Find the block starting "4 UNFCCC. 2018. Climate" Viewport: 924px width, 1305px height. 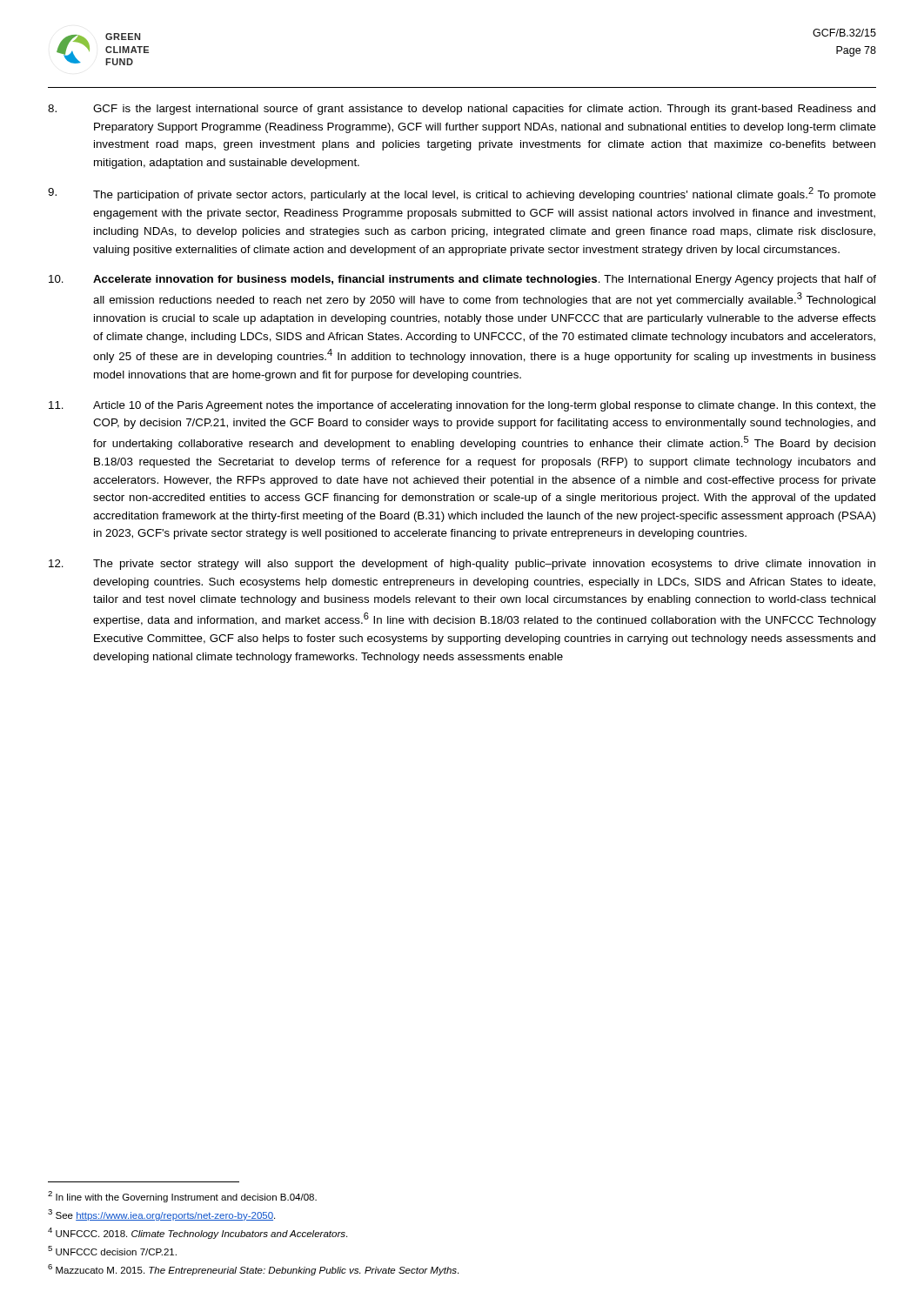(198, 1232)
